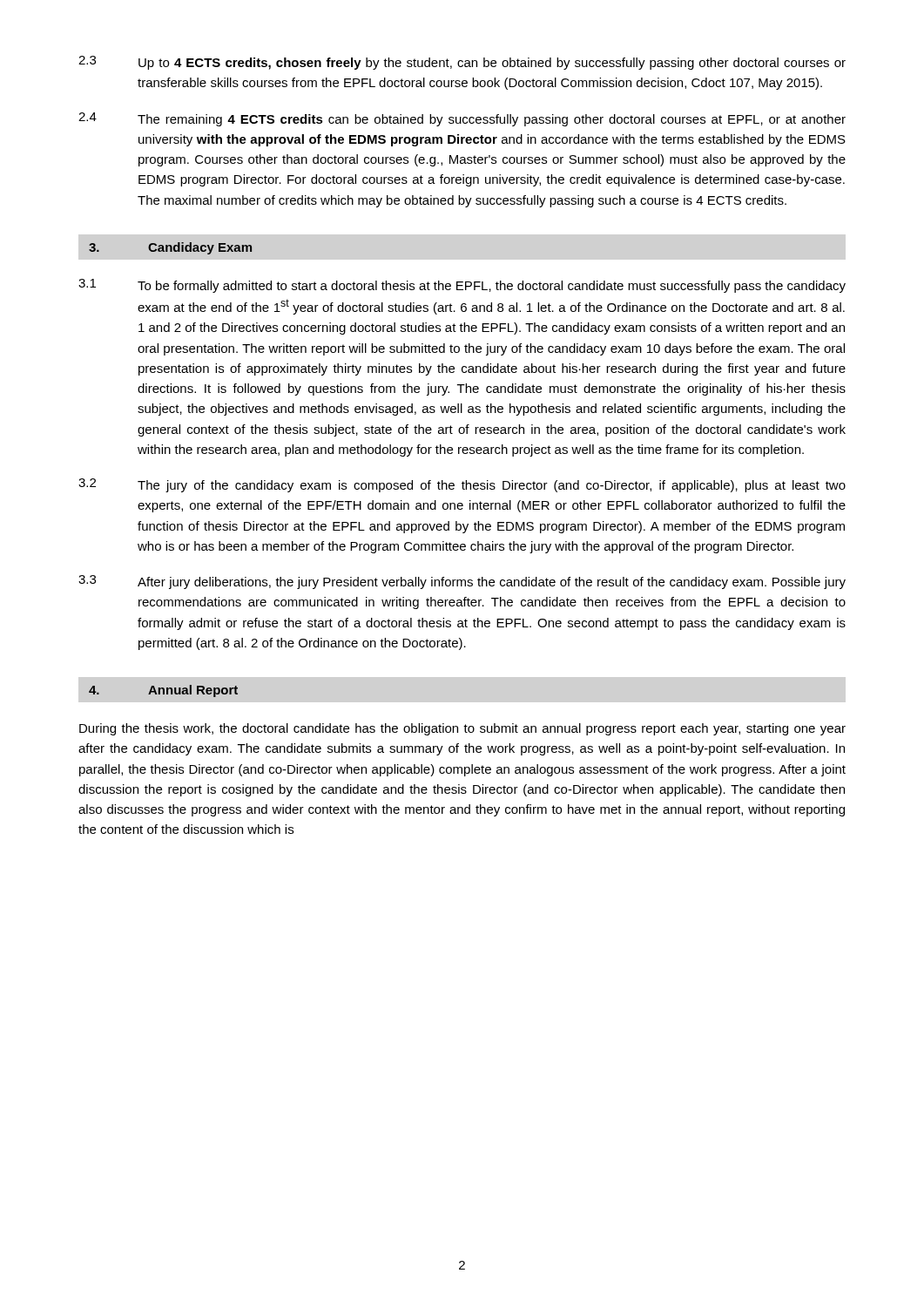Find the text block starting "4. Annual Report"
The height and width of the screenshot is (1307, 924).
163,690
